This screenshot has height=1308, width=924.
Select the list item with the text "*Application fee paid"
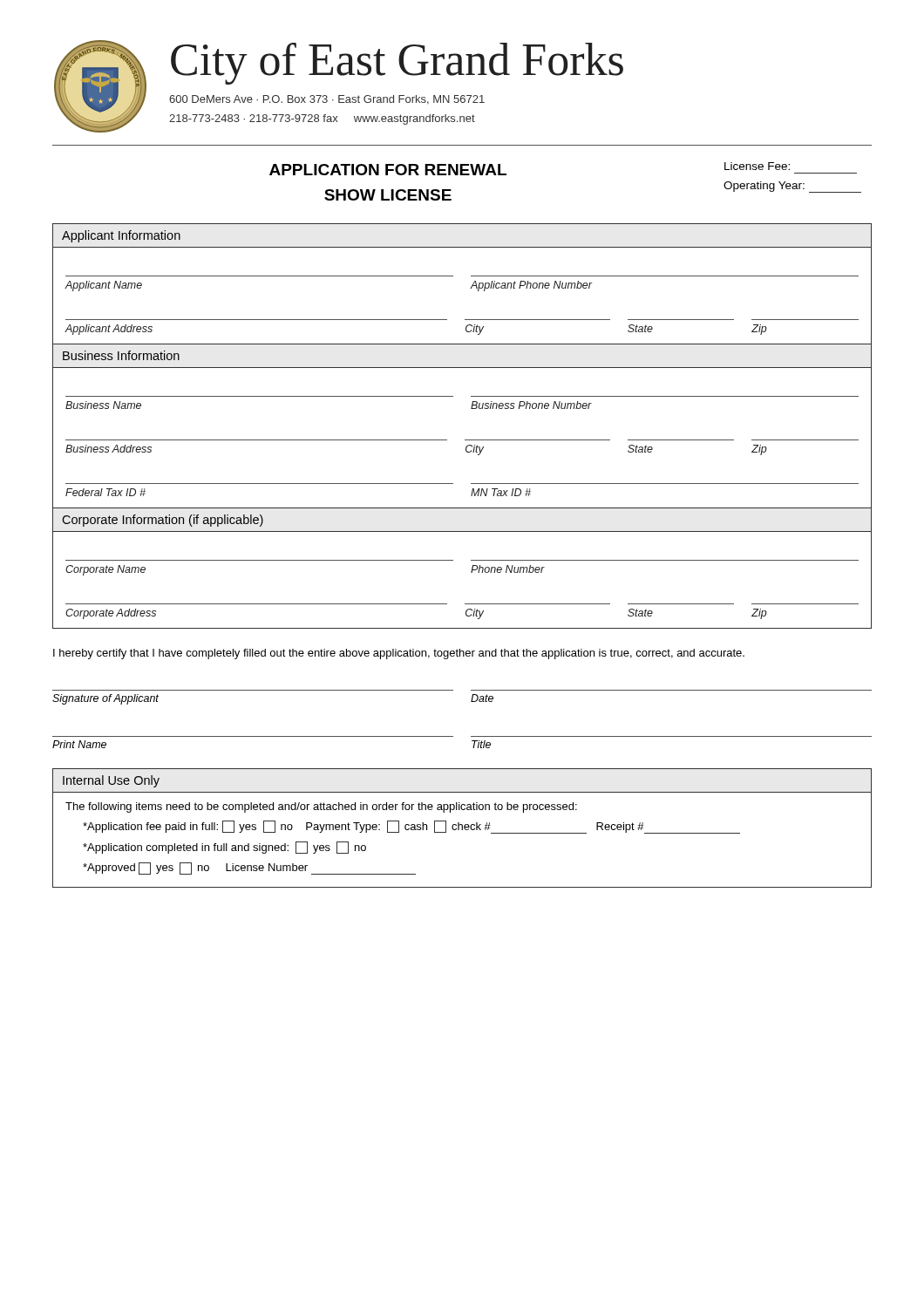411,826
